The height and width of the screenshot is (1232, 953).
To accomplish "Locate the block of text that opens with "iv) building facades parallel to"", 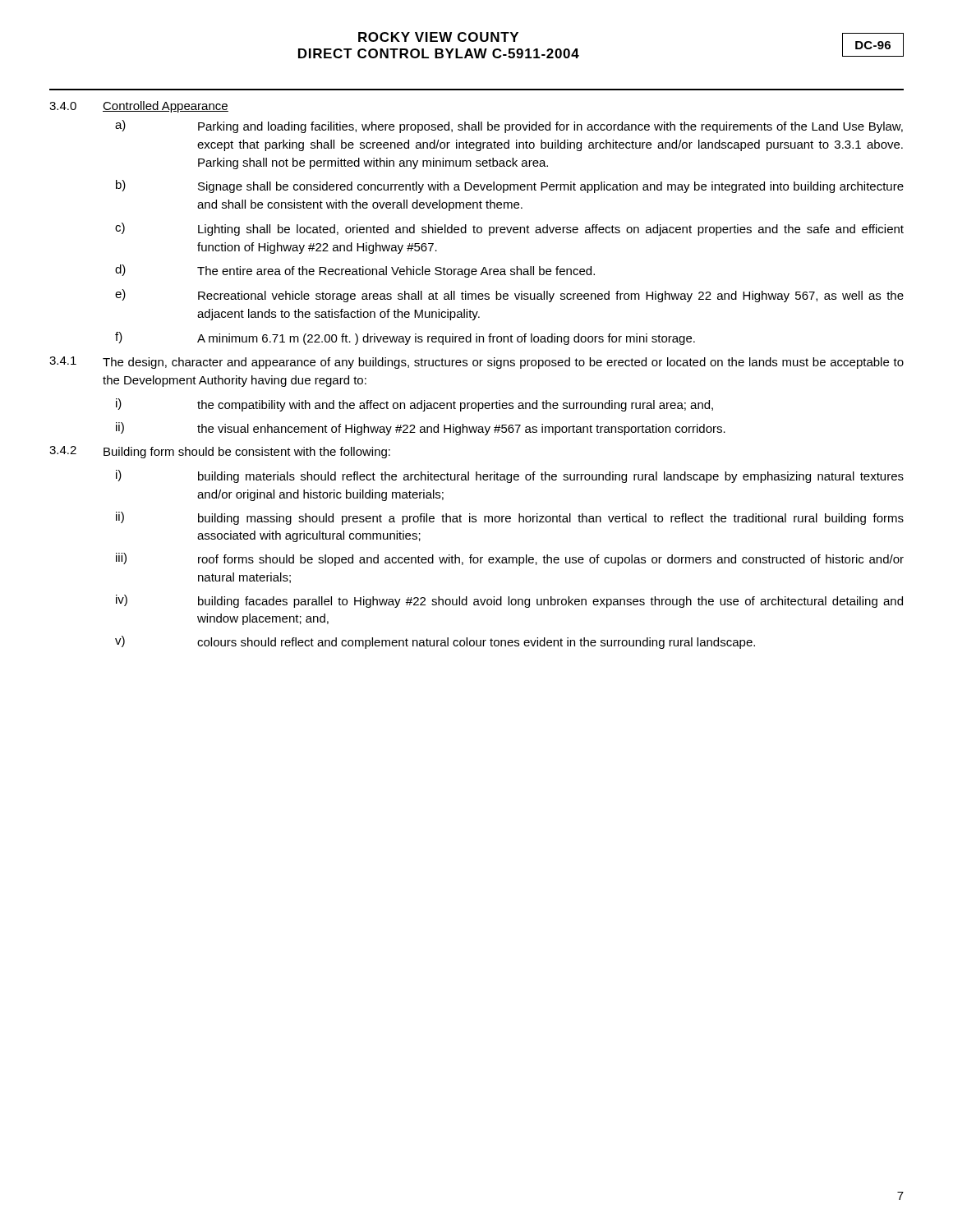I will (x=476, y=610).
